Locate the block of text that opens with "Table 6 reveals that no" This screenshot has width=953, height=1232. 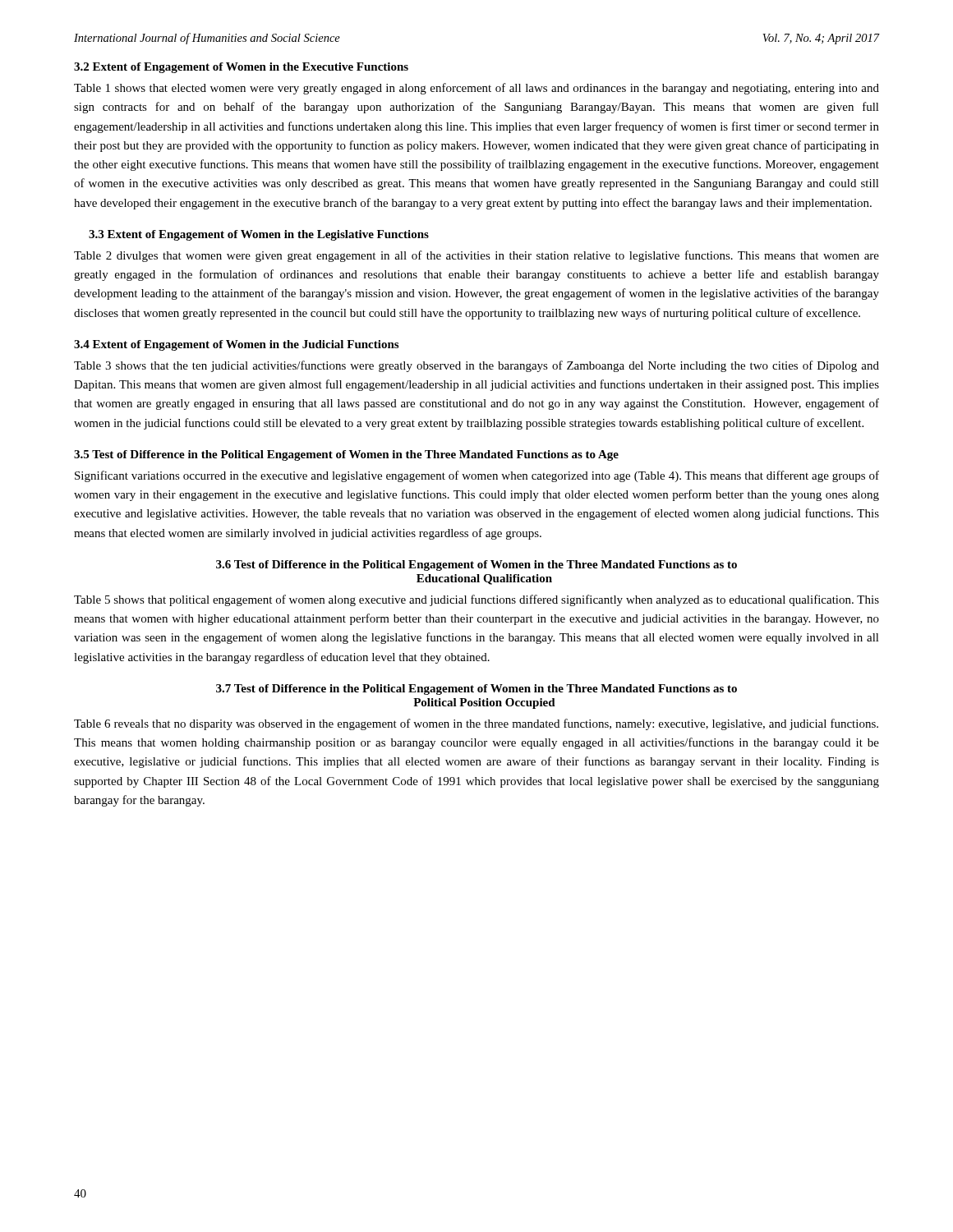(x=476, y=762)
